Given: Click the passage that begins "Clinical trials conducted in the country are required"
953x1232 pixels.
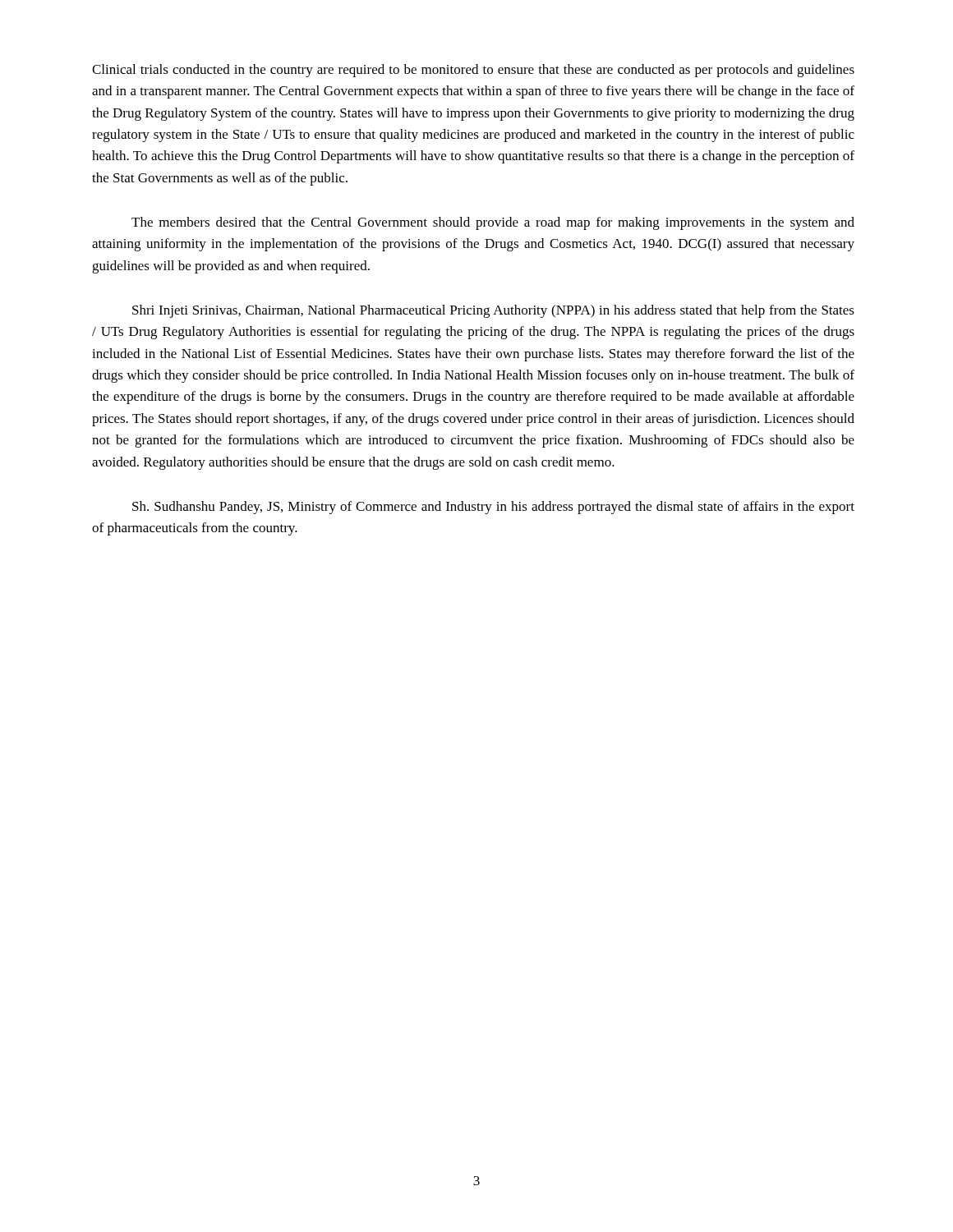Looking at the screenshot, I should [473, 124].
